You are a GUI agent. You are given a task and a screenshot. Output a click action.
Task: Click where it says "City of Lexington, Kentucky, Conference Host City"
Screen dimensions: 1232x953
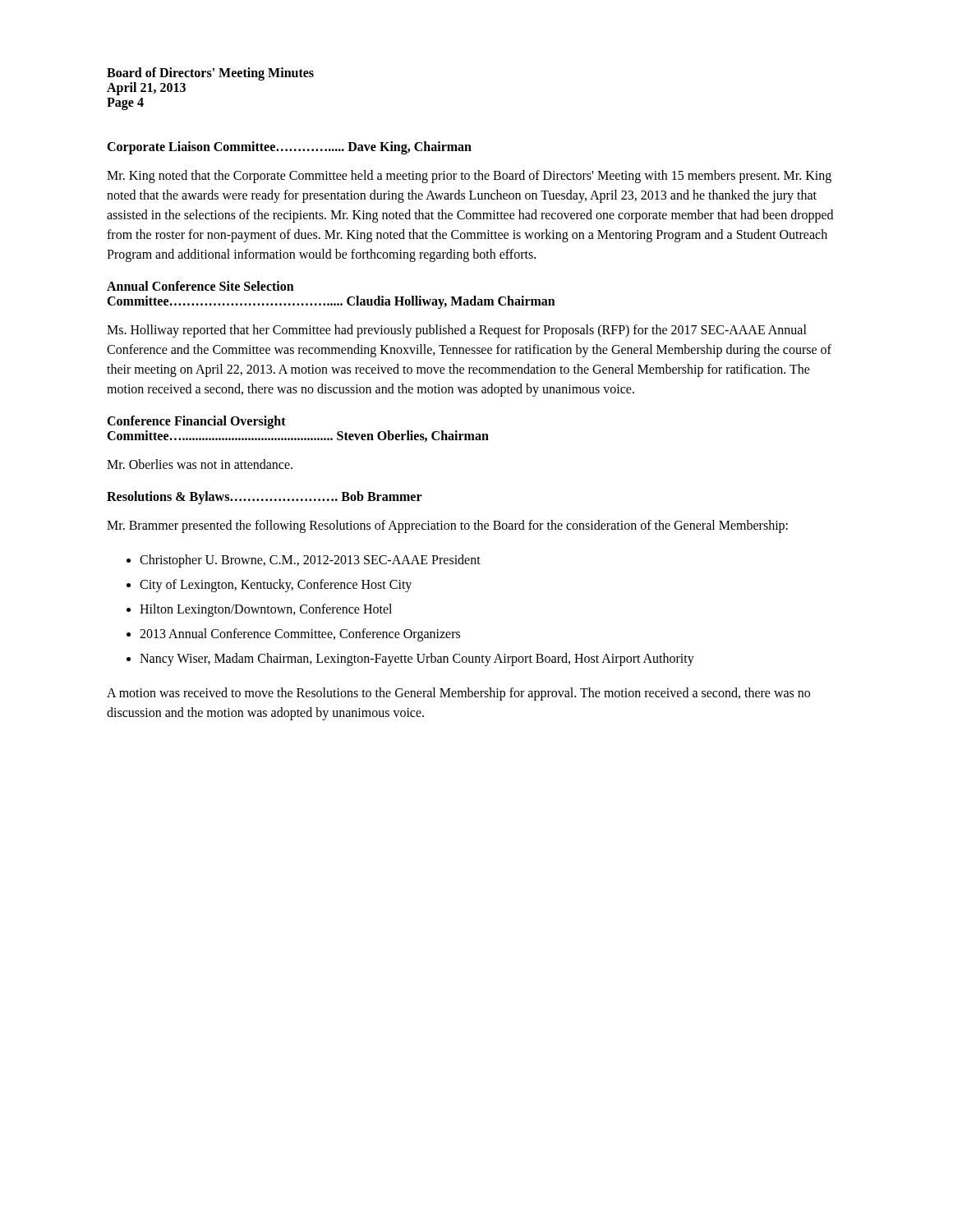coord(276,584)
